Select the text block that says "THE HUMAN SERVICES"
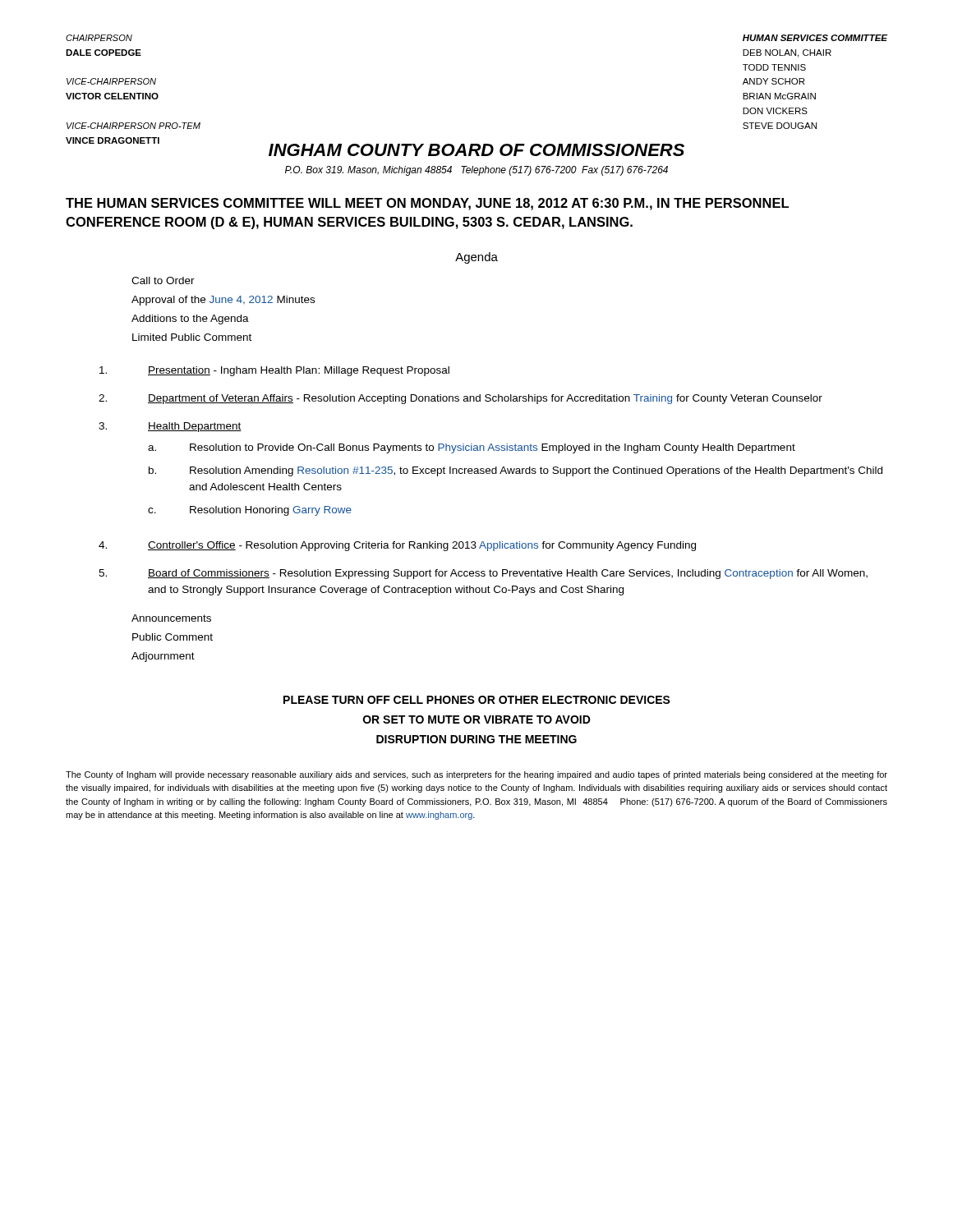 [427, 212]
